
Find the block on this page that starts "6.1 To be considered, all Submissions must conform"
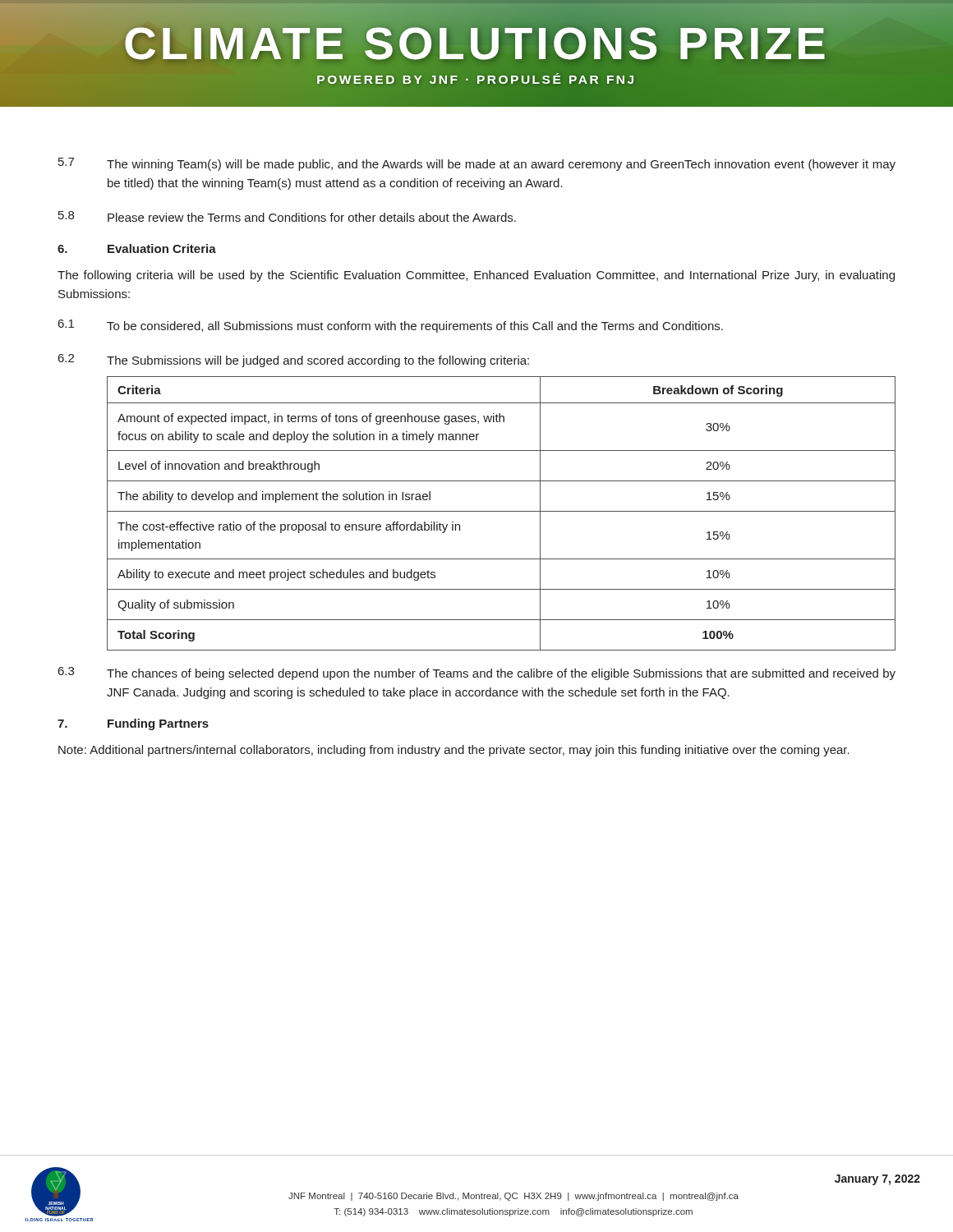476,326
